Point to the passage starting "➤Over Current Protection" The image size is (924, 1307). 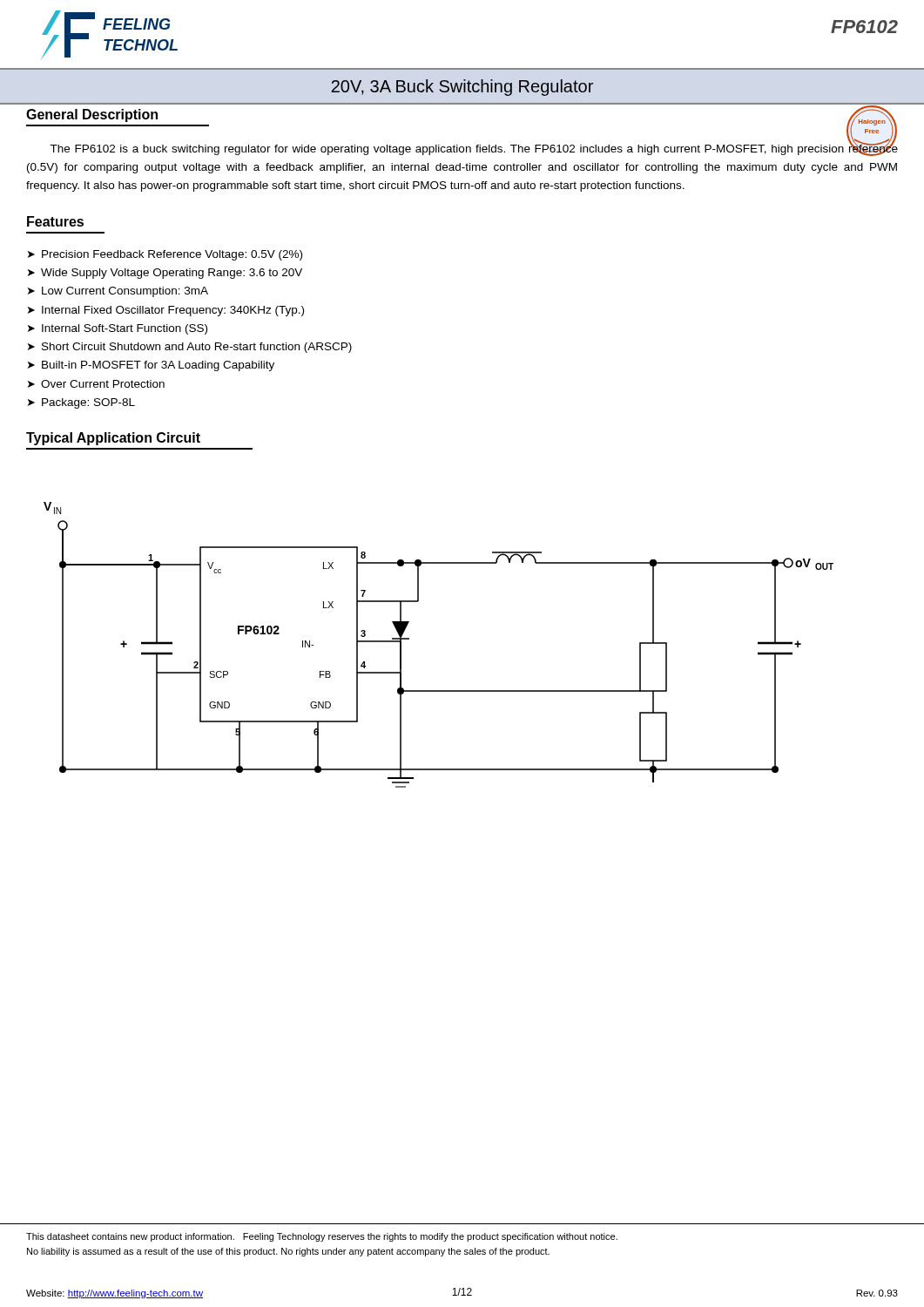[x=96, y=384]
